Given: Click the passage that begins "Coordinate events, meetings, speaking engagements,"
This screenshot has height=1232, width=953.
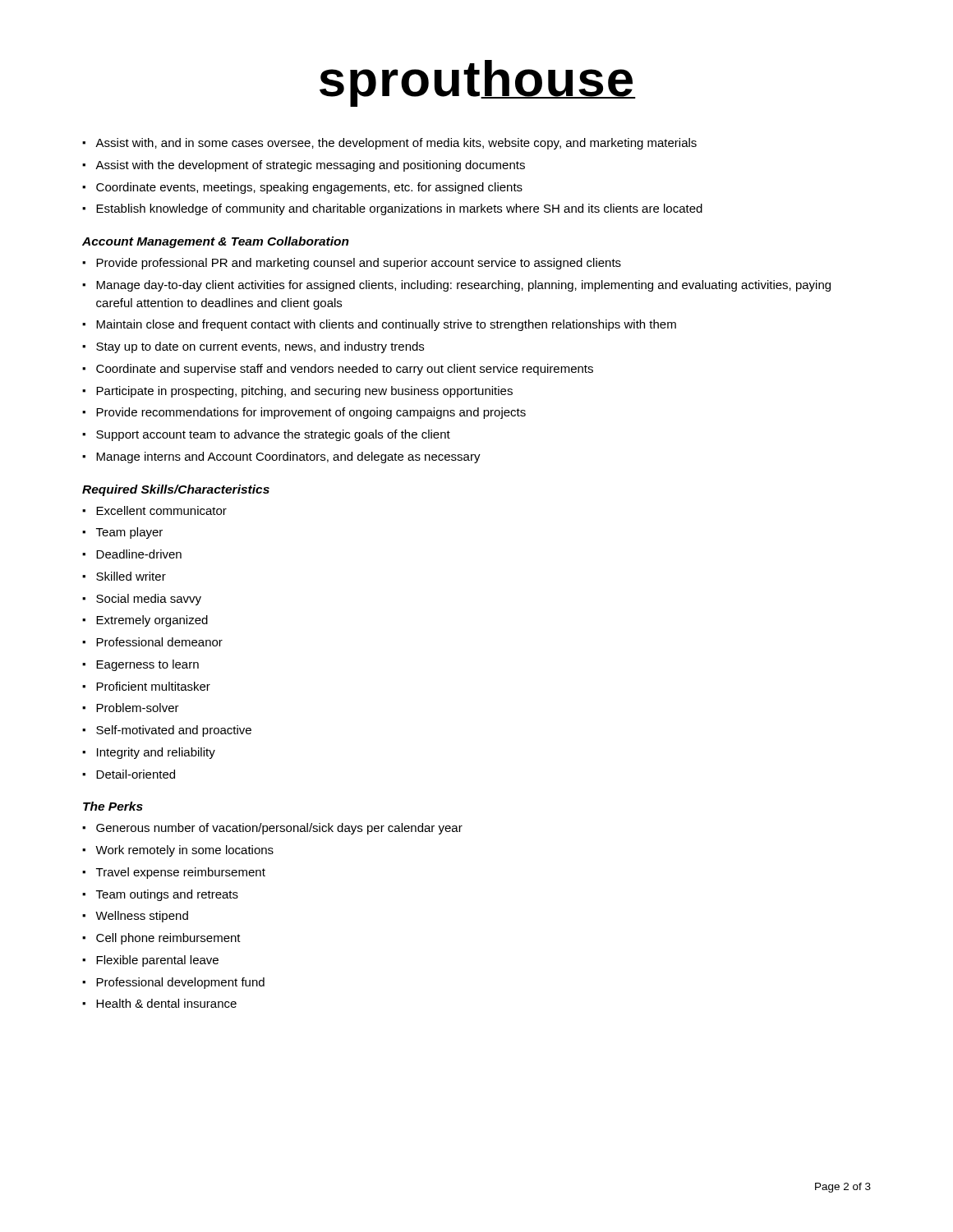Looking at the screenshot, I should (309, 186).
